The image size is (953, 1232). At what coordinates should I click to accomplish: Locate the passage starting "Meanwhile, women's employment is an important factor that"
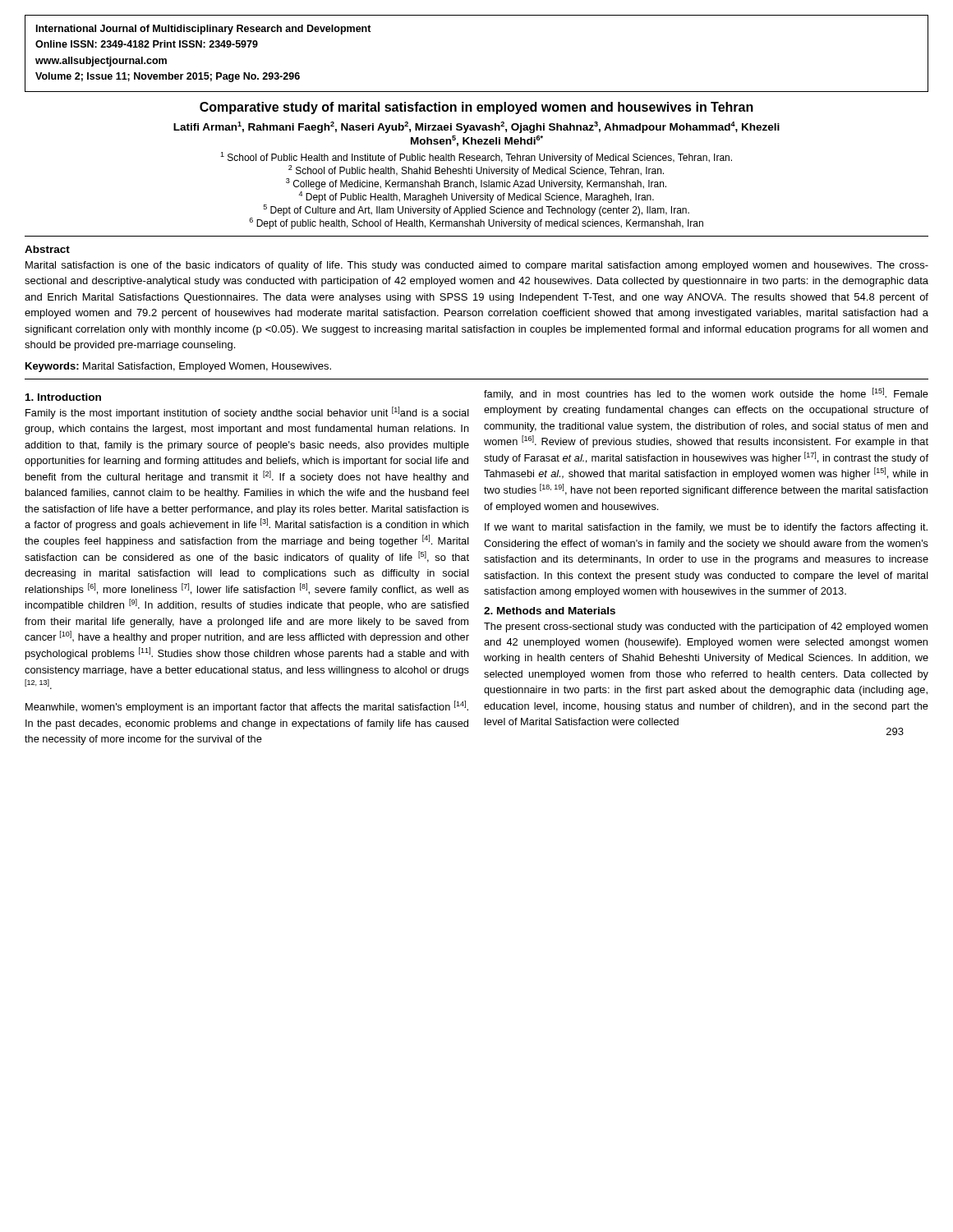click(247, 722)
